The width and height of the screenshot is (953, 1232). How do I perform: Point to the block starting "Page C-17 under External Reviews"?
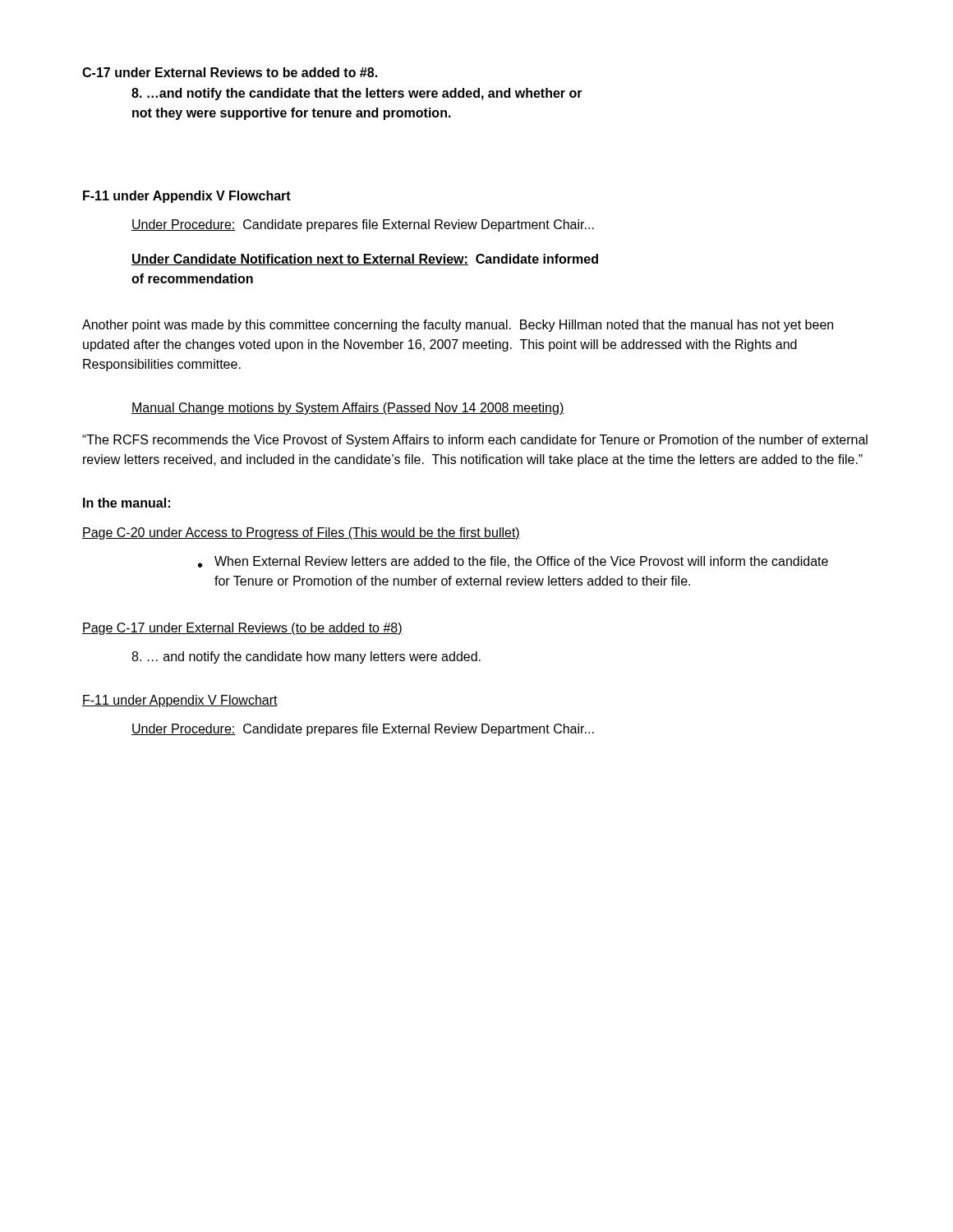pos(242,628)
